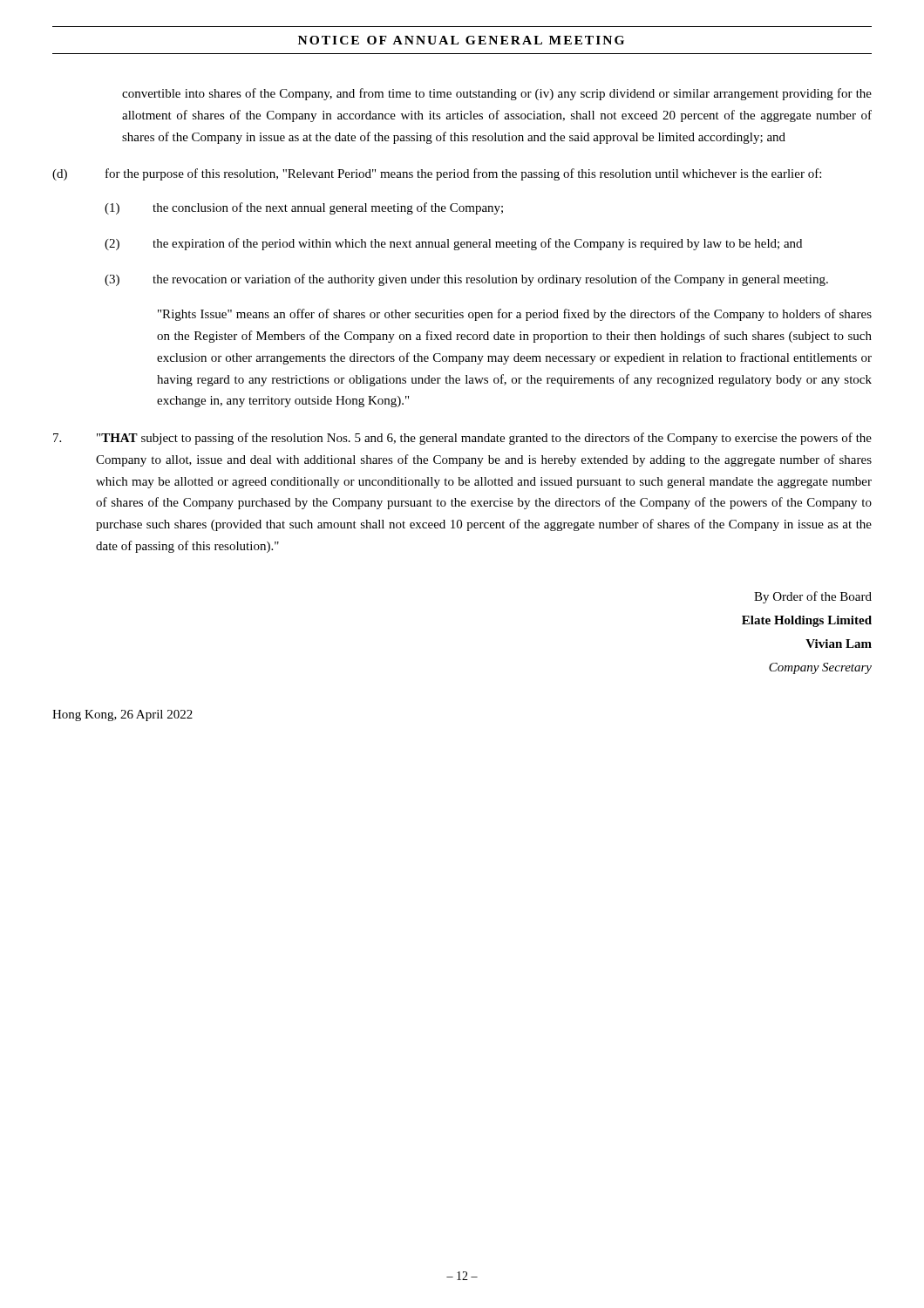Locate the text block starting ""Rights Issue" means an"
This screenshot has height=1308, width=924.
[514, 357]
